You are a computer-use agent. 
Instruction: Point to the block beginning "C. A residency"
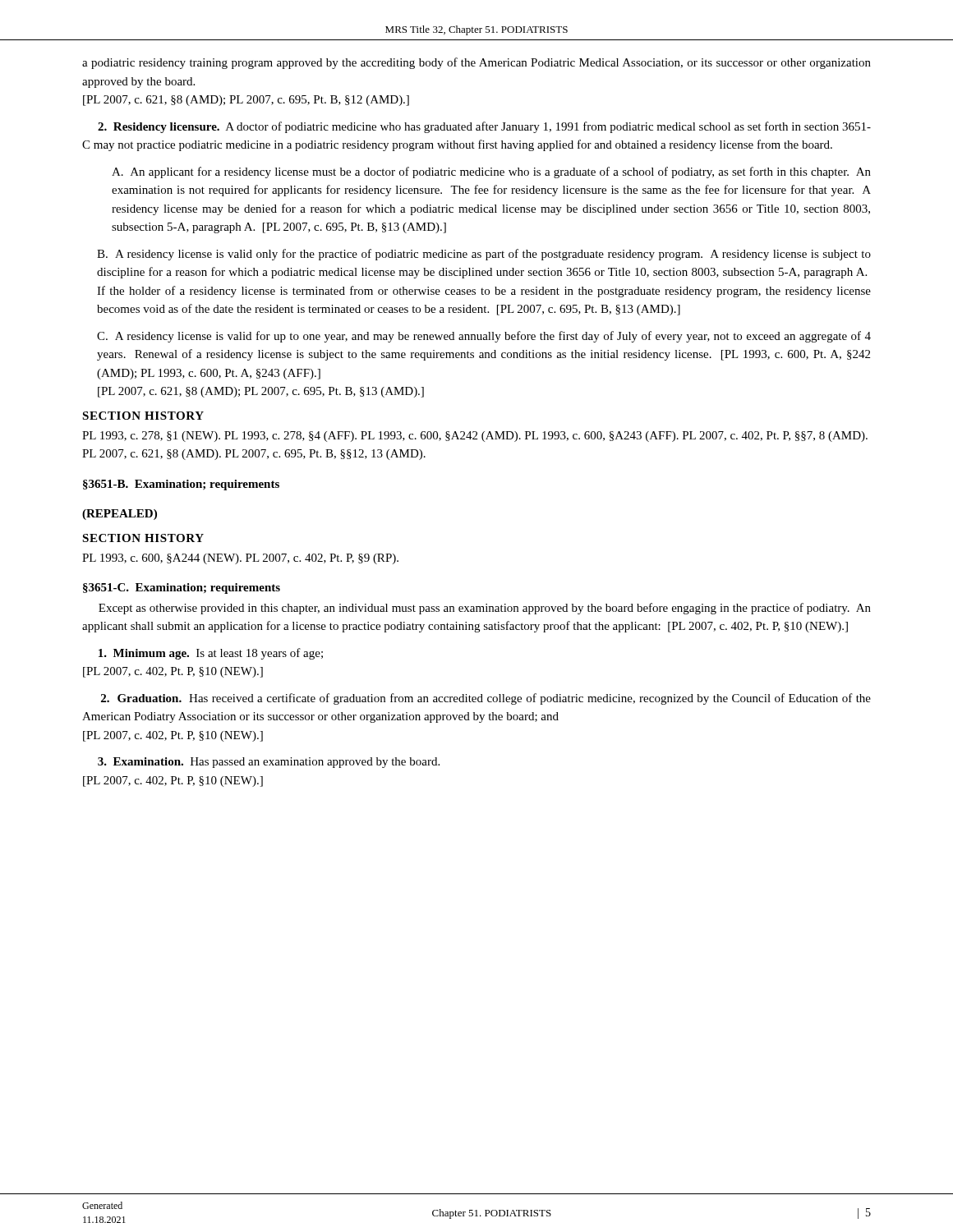[484, 363]
